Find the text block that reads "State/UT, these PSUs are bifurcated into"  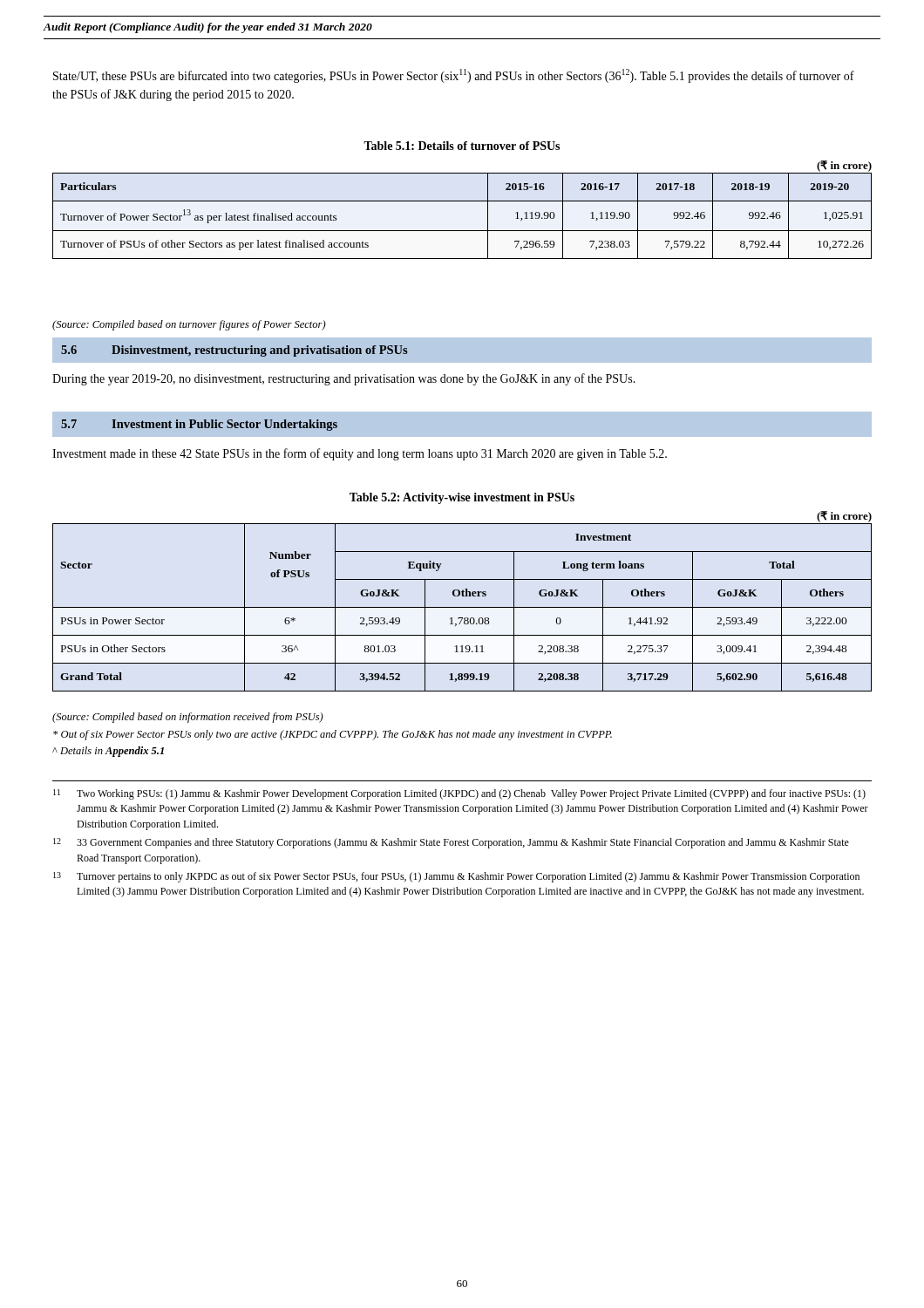[453, 84]
